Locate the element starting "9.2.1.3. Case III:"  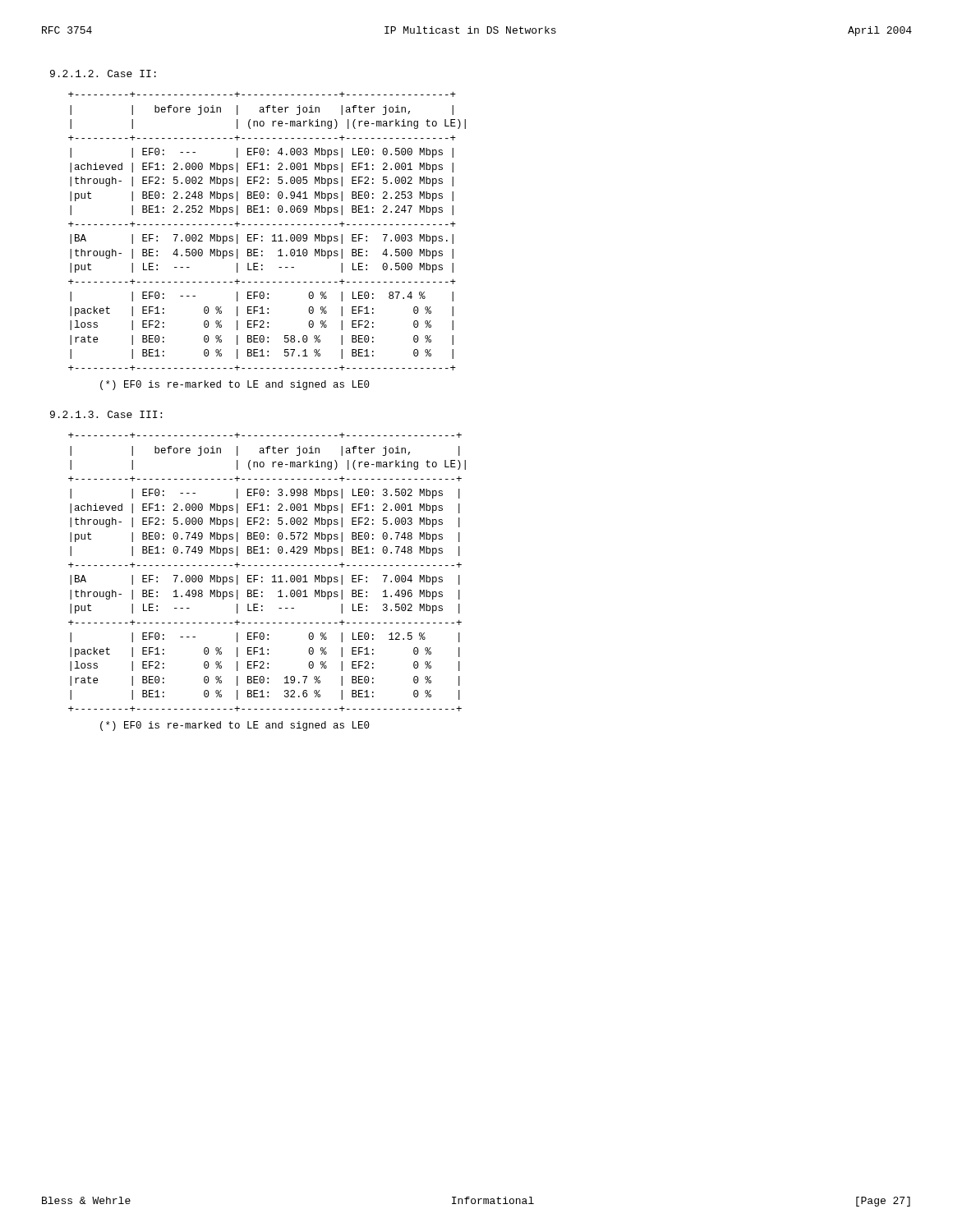click(107, 415)
